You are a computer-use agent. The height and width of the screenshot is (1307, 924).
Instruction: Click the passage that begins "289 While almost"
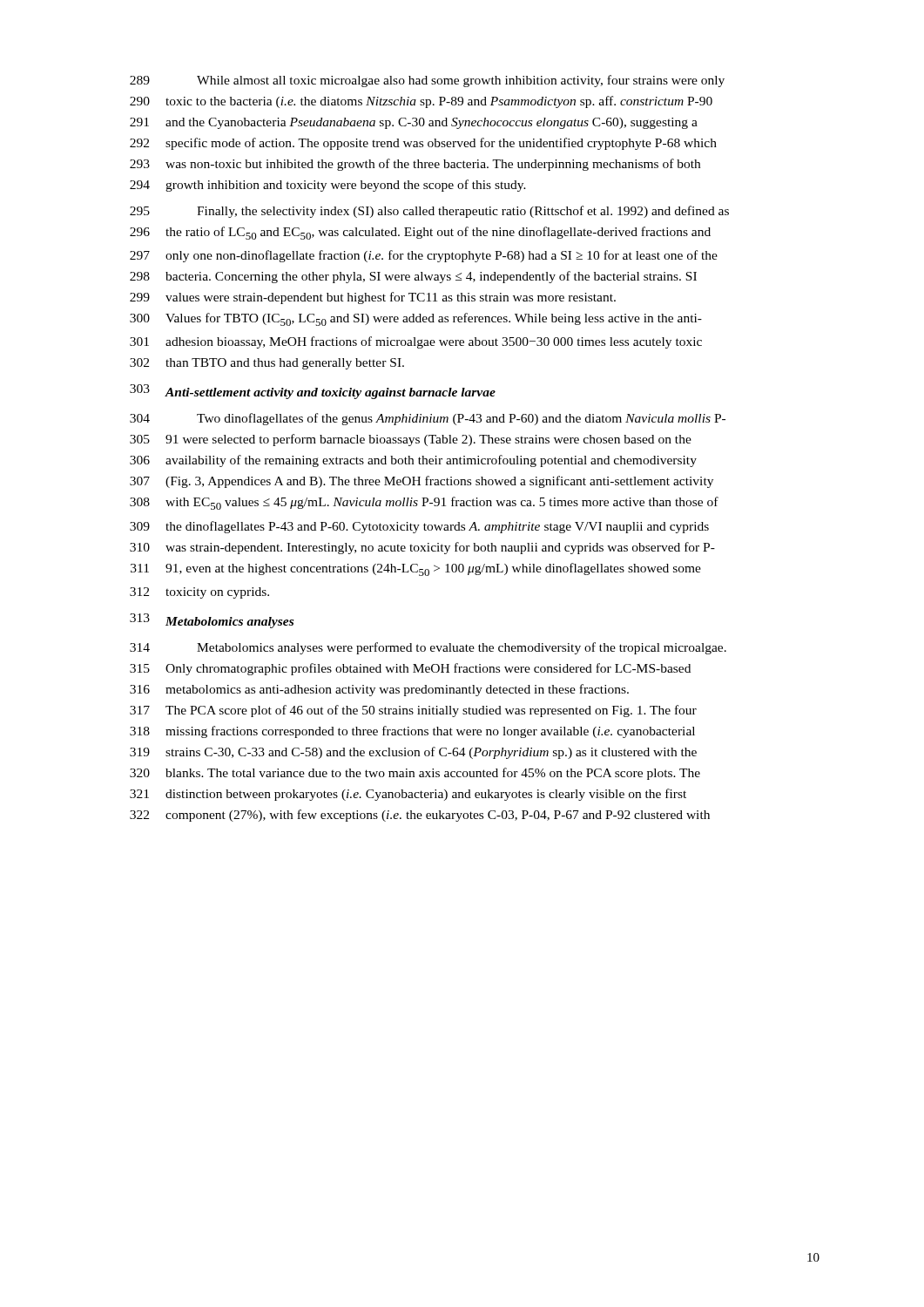pos(462,80)
